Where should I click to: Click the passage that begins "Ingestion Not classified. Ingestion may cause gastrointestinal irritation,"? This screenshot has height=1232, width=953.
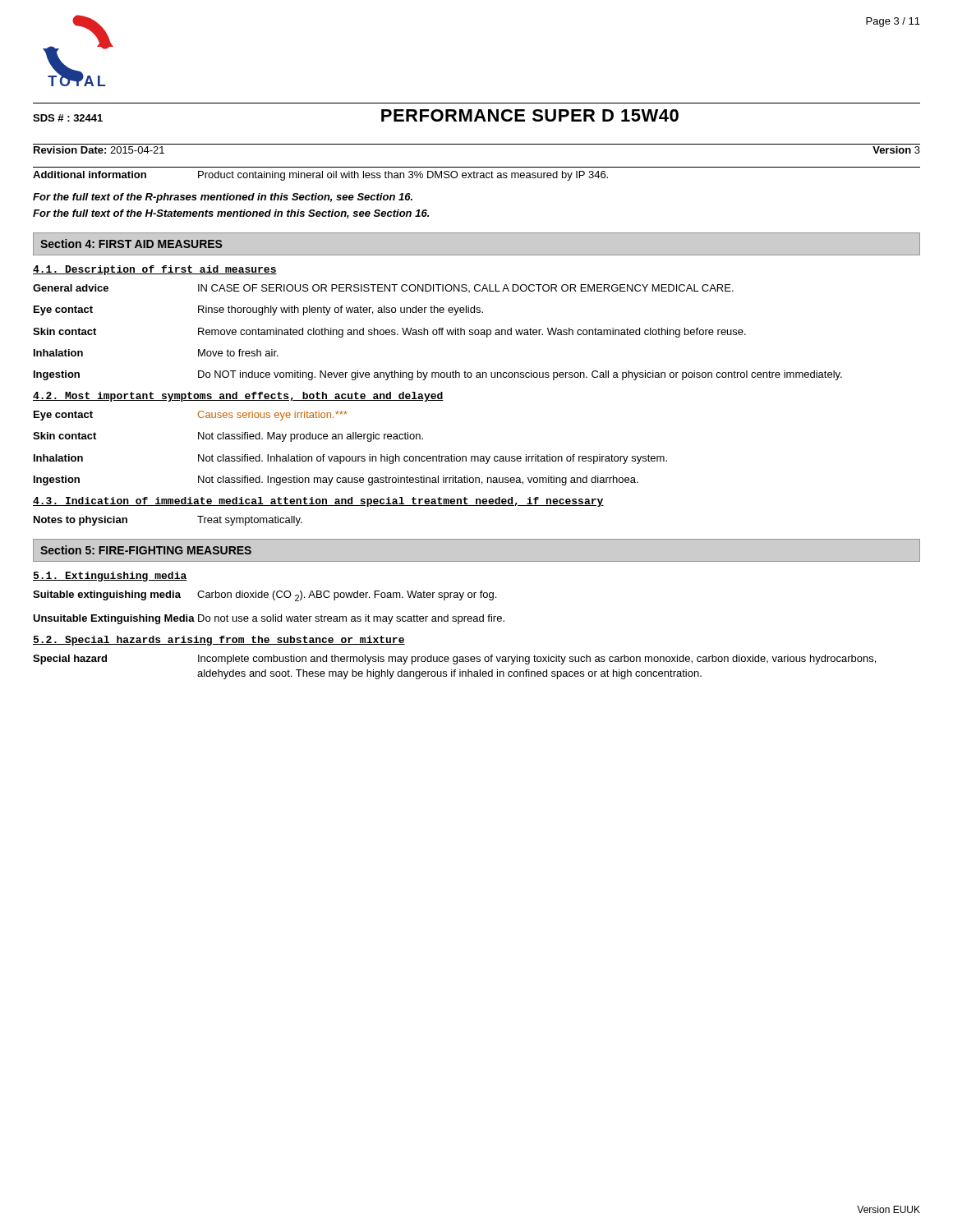point(476,479)
